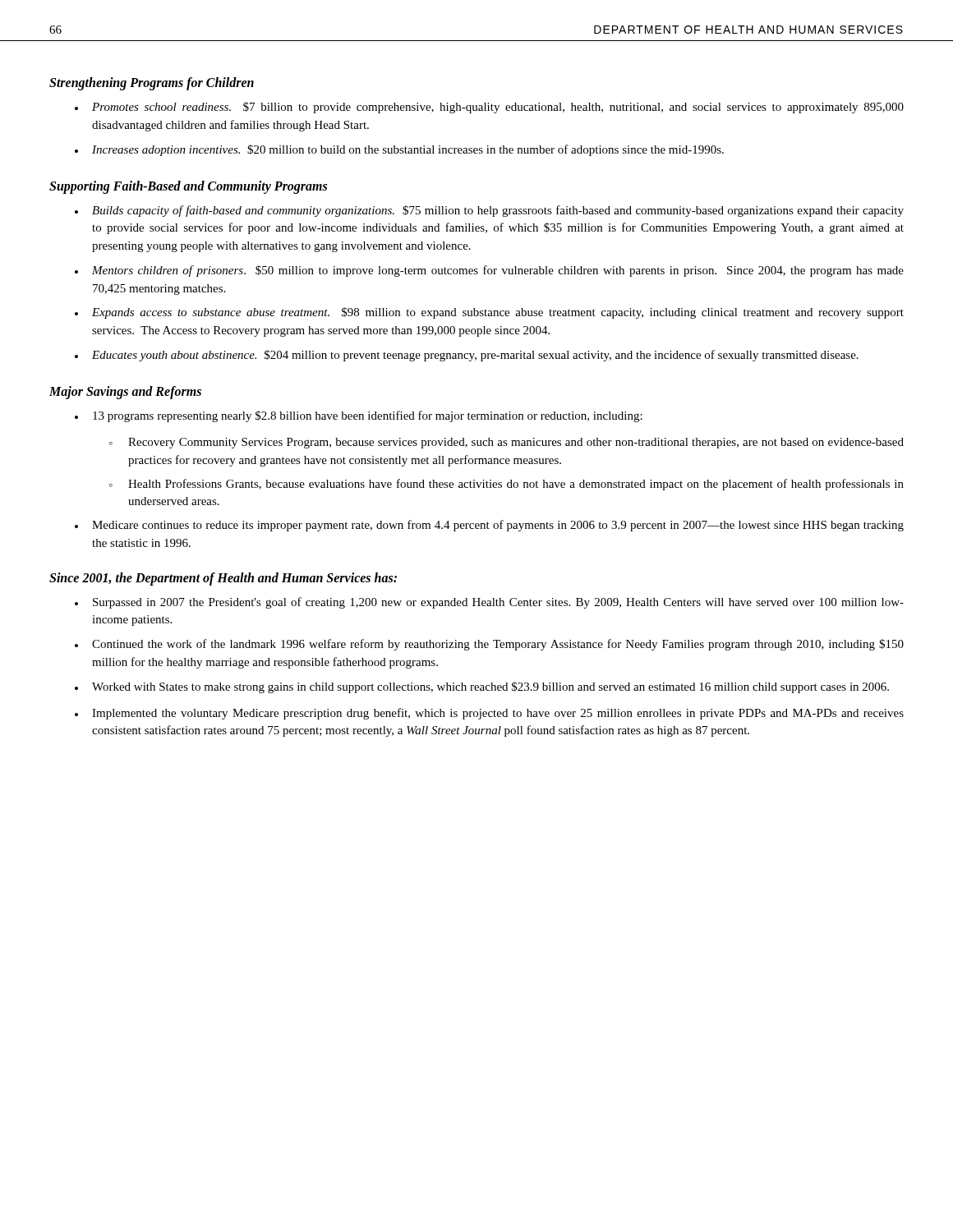This screenshot has height=1232, width=953.
Task: Locate the list item that says "• Promotes school readiness. $7"
Action: click(489, 116)
